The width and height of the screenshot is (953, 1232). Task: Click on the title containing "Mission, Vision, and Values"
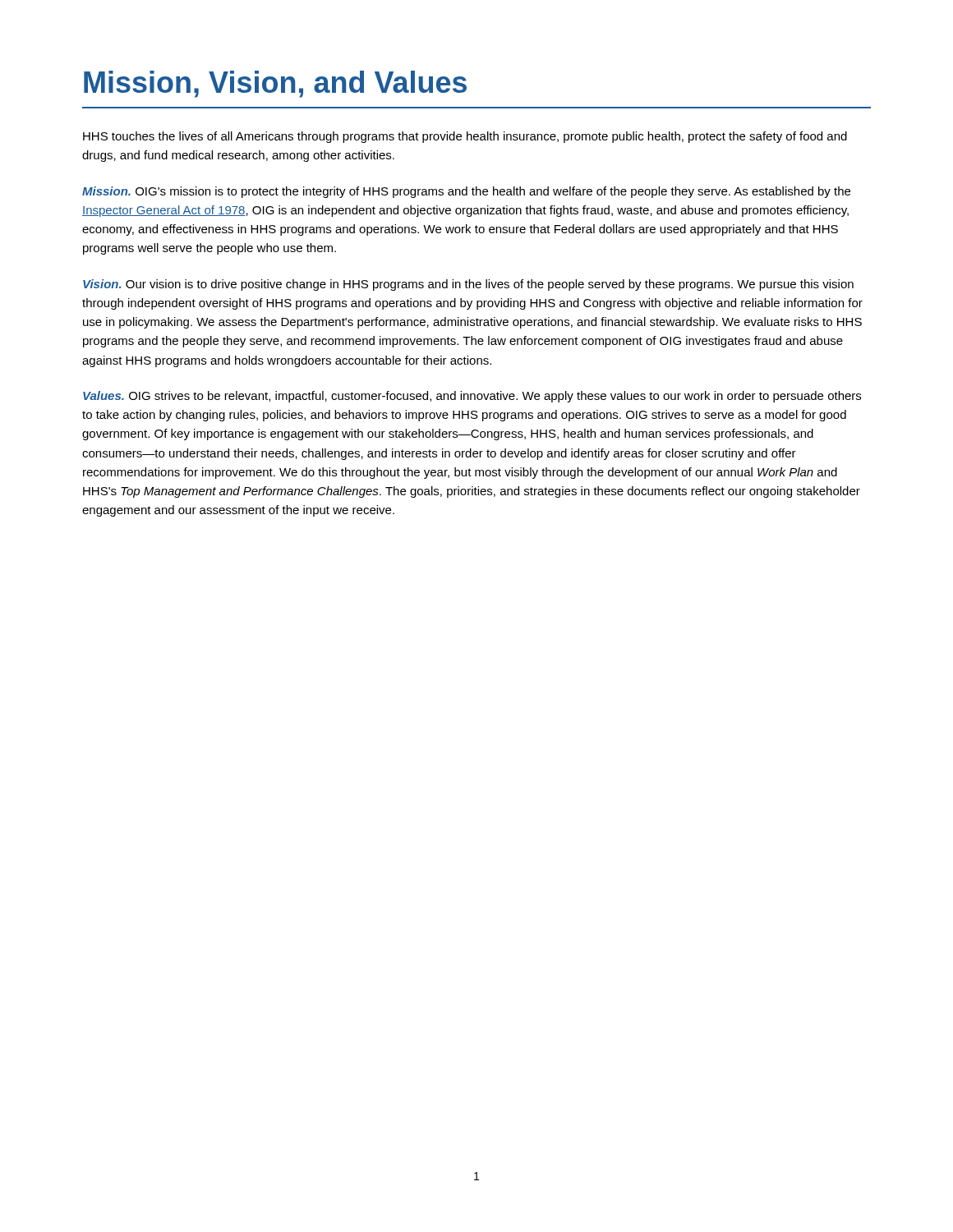(x=476, y=87)
